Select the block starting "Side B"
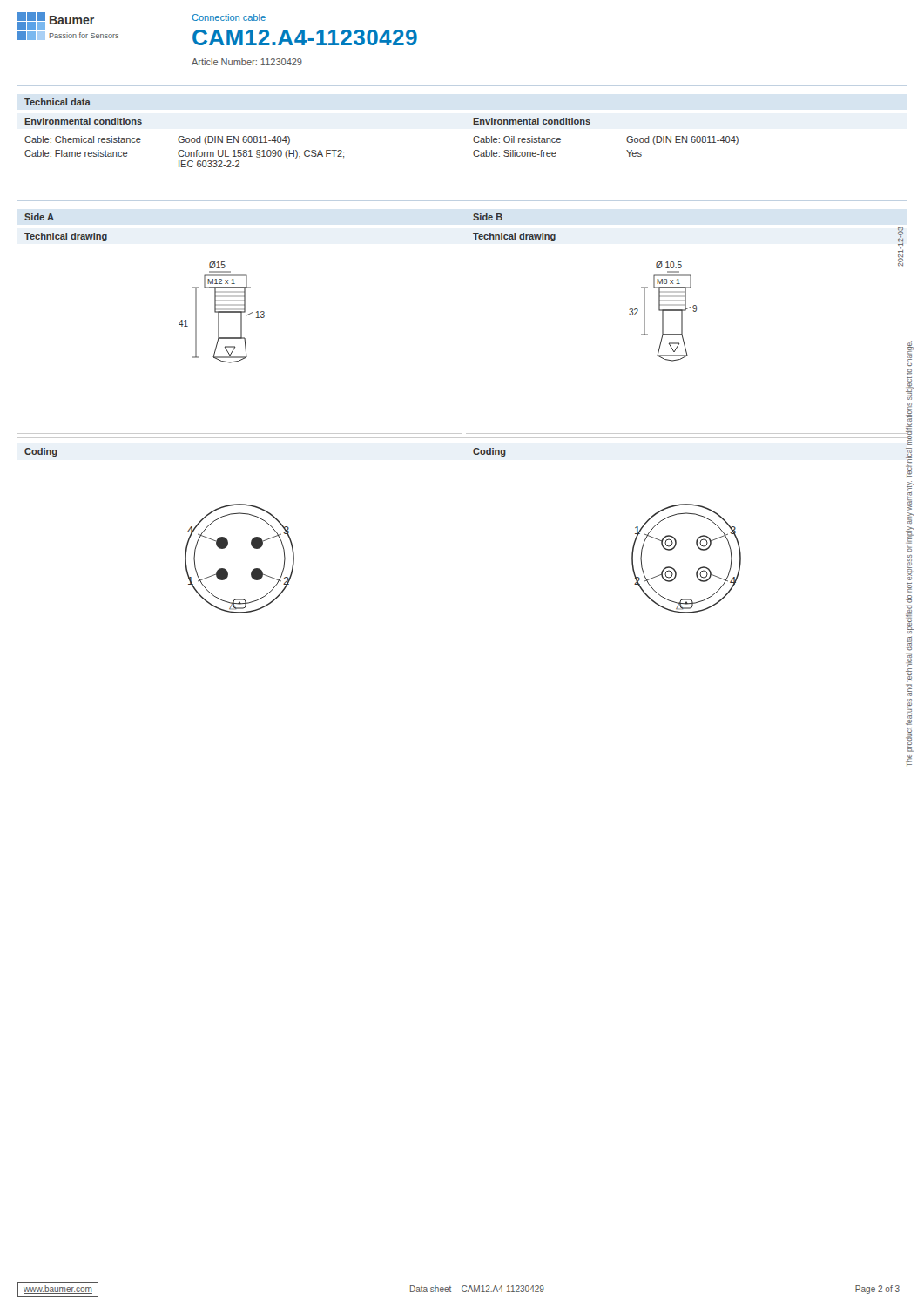The width and height of the screenshot is (924, 1307). coord(488,217)
